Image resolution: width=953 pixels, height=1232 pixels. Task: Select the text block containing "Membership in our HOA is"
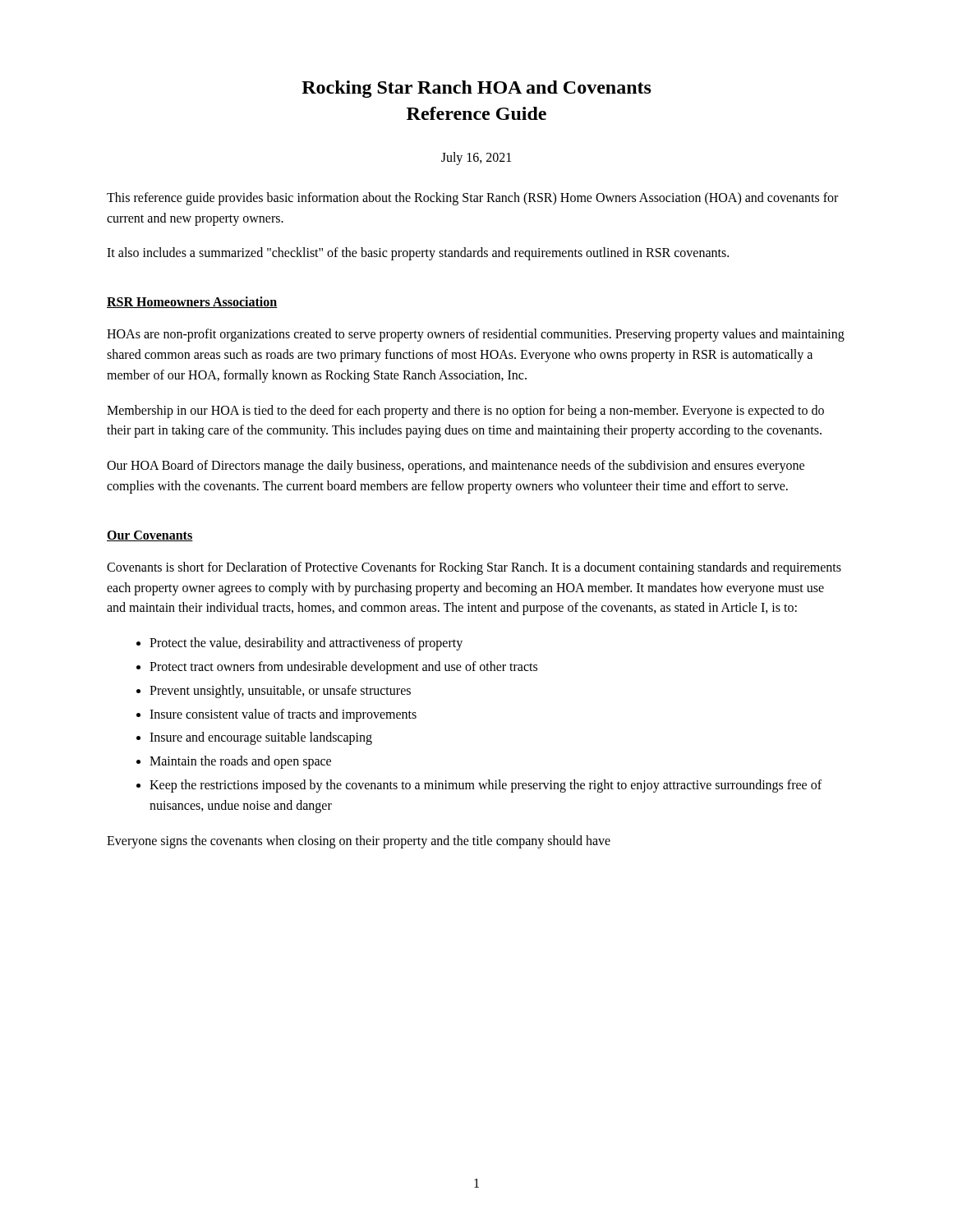pos(466,420)
